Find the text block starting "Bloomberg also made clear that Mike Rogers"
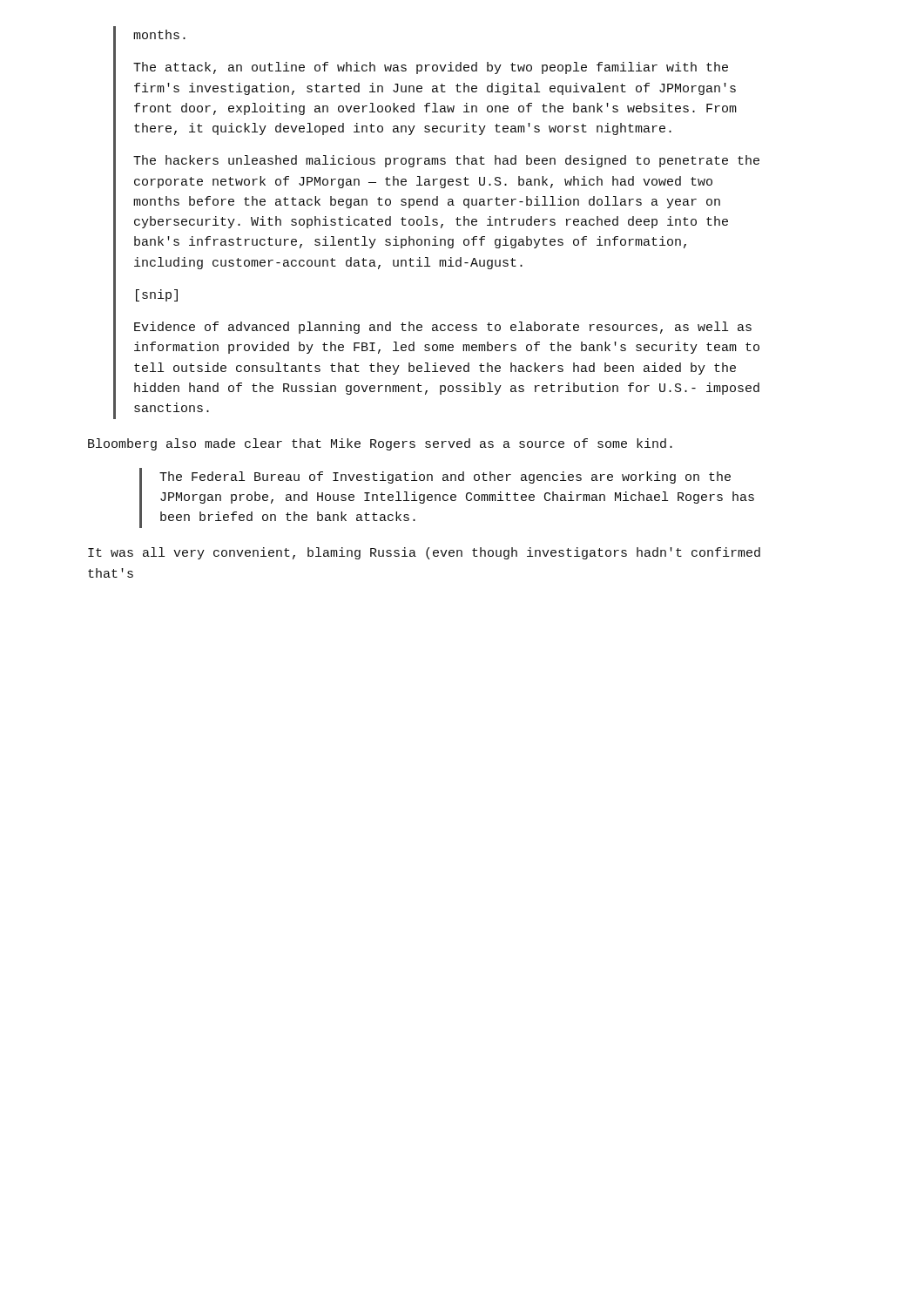The height and width of the screenshot is (1307, 924). click(427, 445)
